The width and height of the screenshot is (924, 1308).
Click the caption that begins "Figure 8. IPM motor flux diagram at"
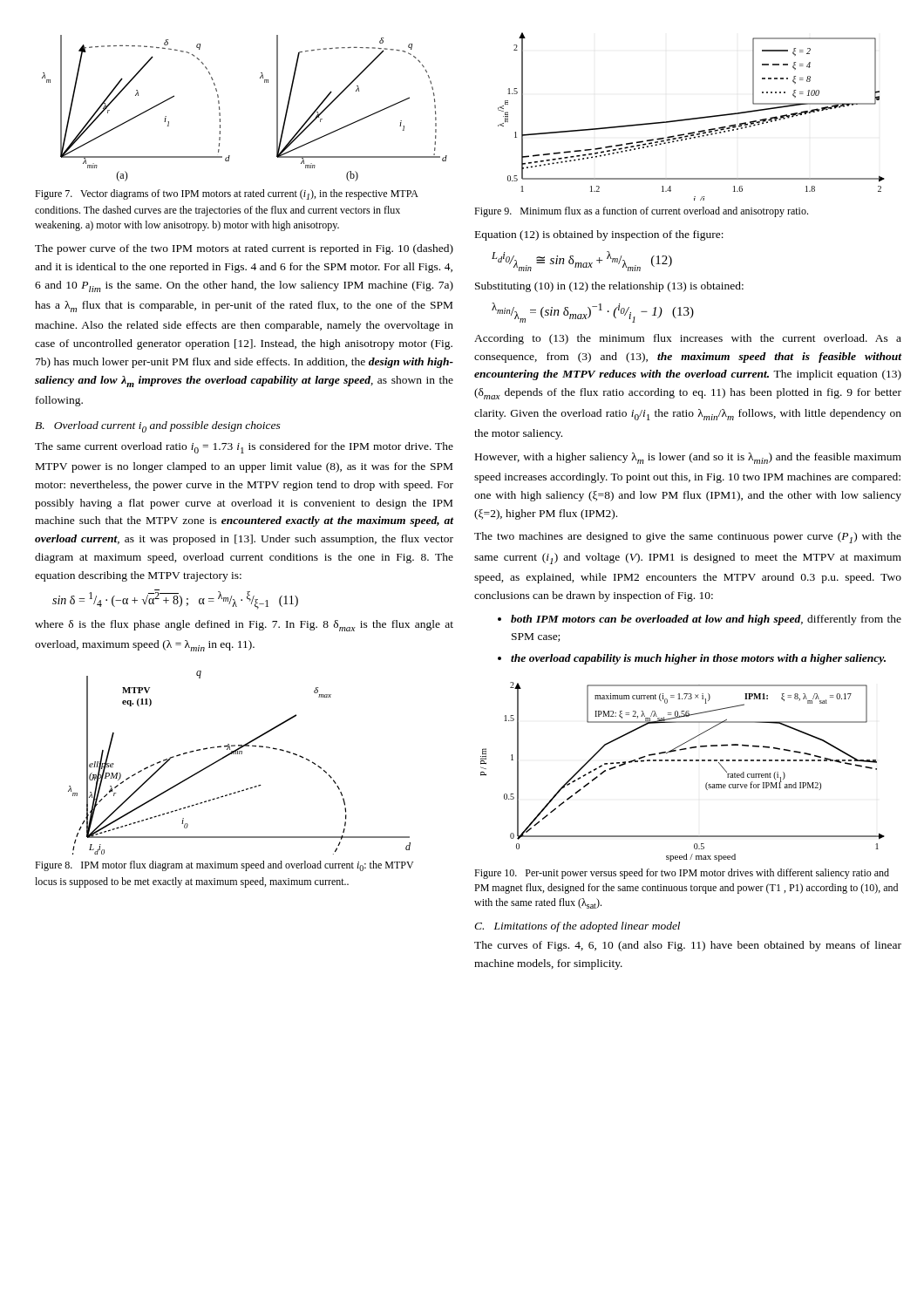(224, 873)
